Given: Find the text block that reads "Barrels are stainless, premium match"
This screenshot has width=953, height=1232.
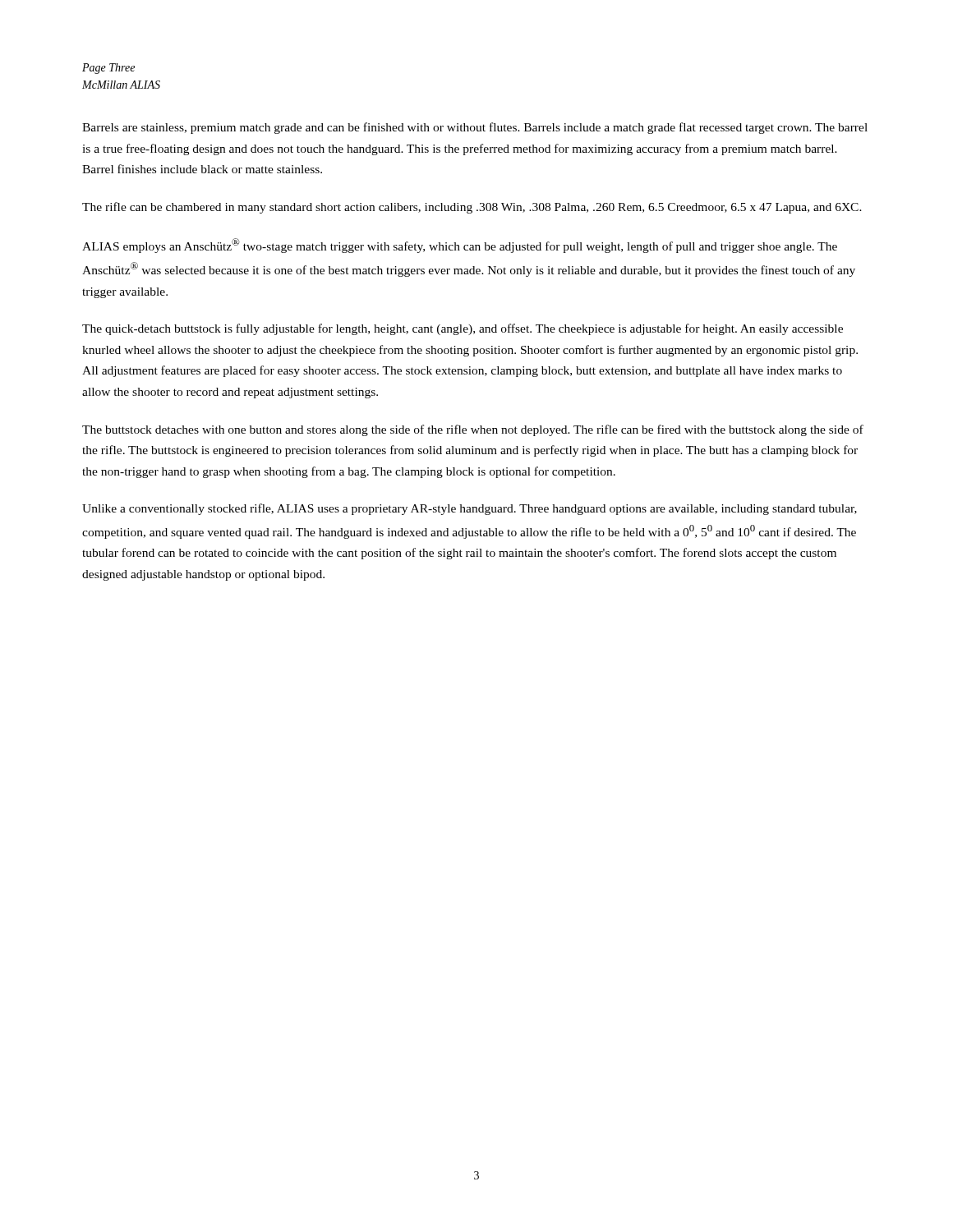Looking at the screenshot, I should click(x=475, y=148).
